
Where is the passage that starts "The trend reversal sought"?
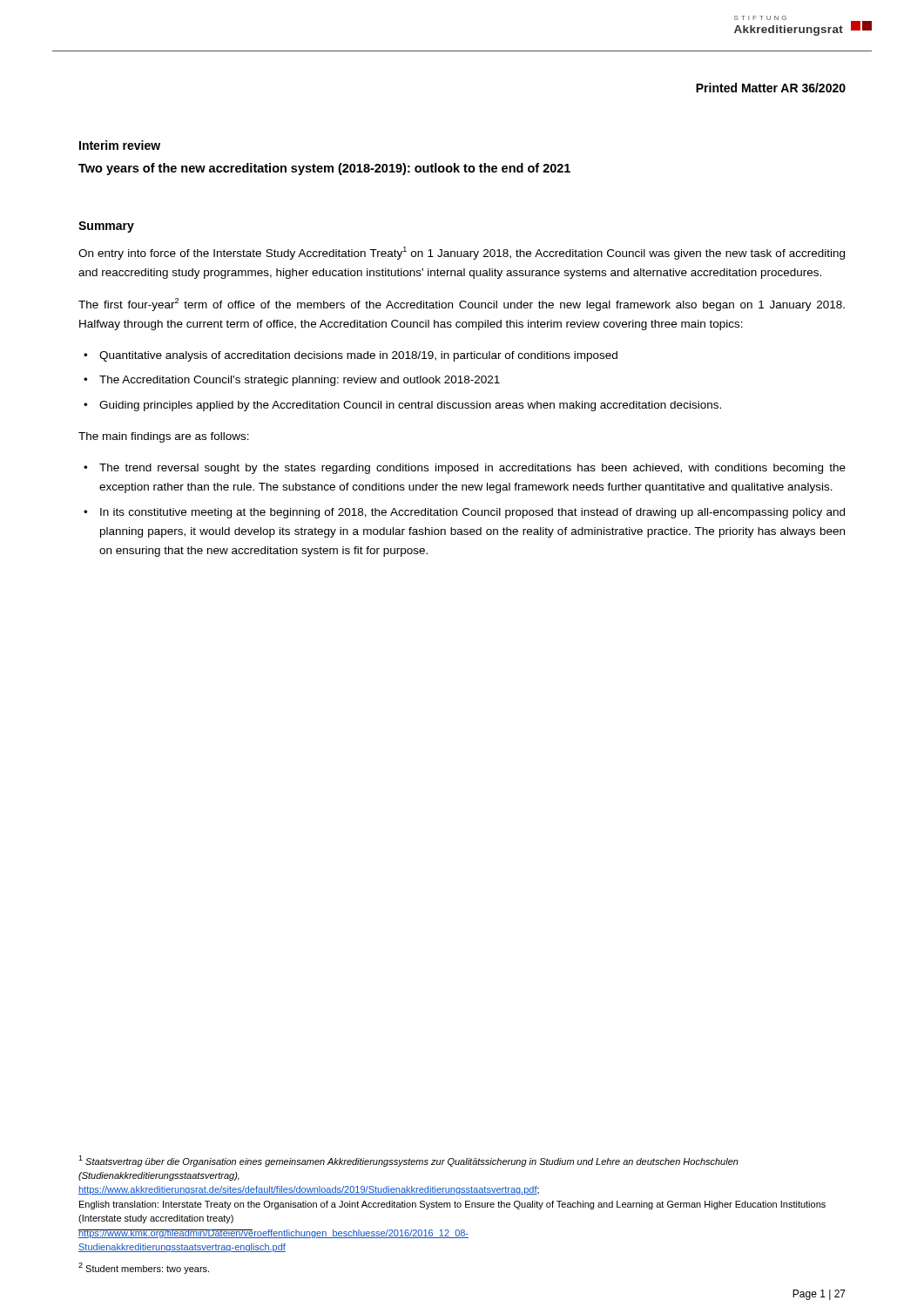click(x=472, y=477)
